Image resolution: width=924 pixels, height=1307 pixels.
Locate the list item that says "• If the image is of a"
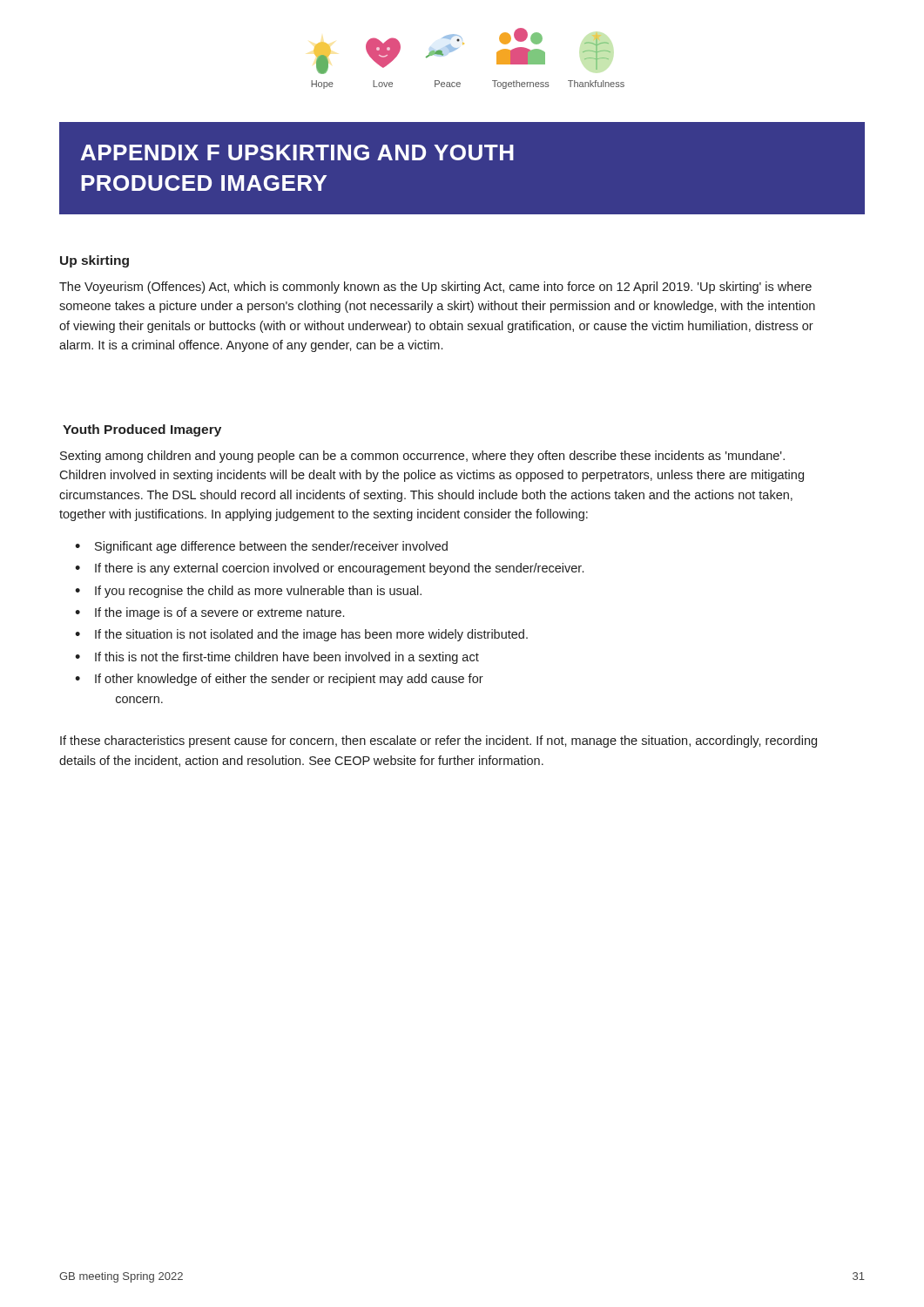pyautogui.click(x=209, y=613)
